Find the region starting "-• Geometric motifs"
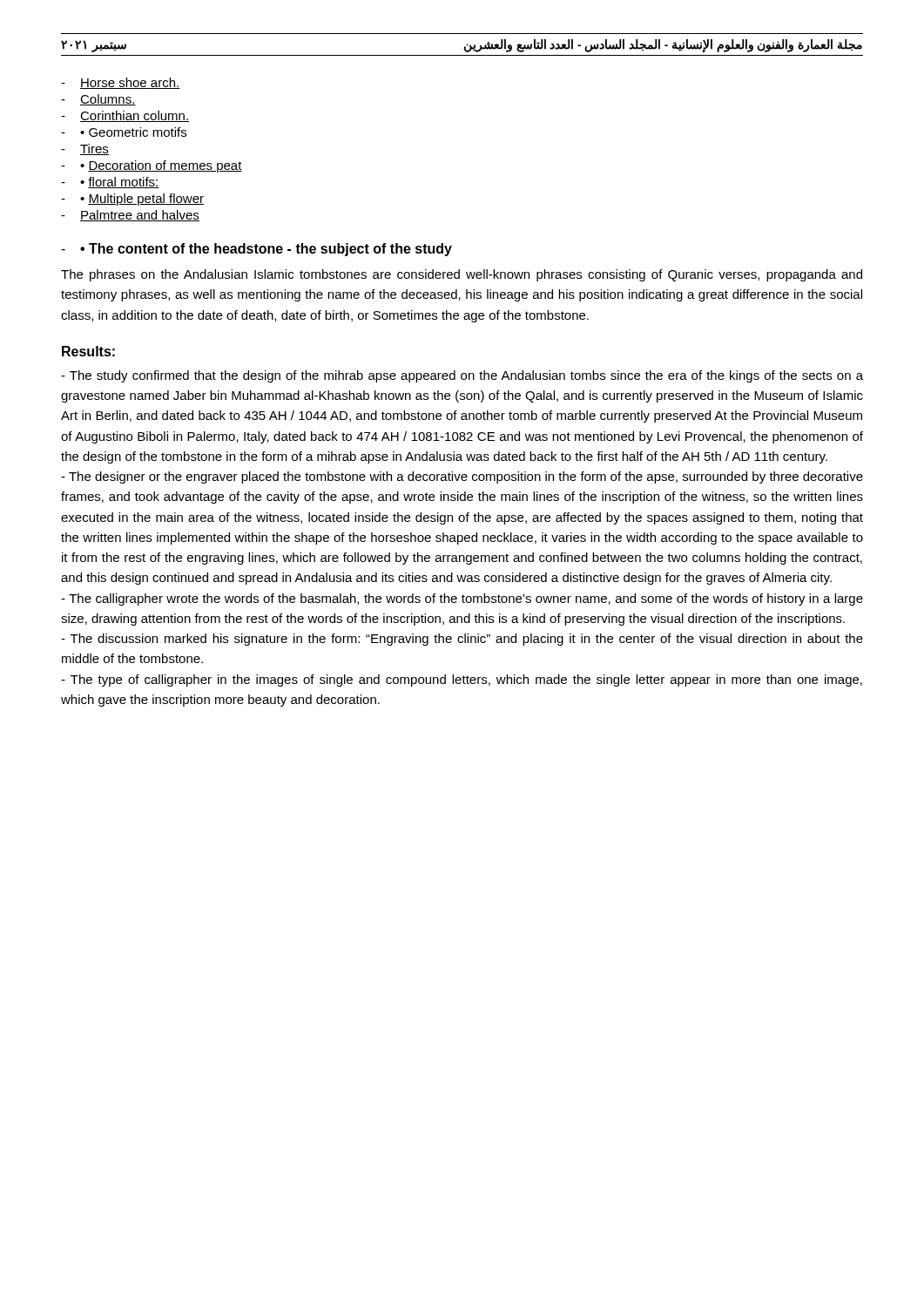 (124, 132)
